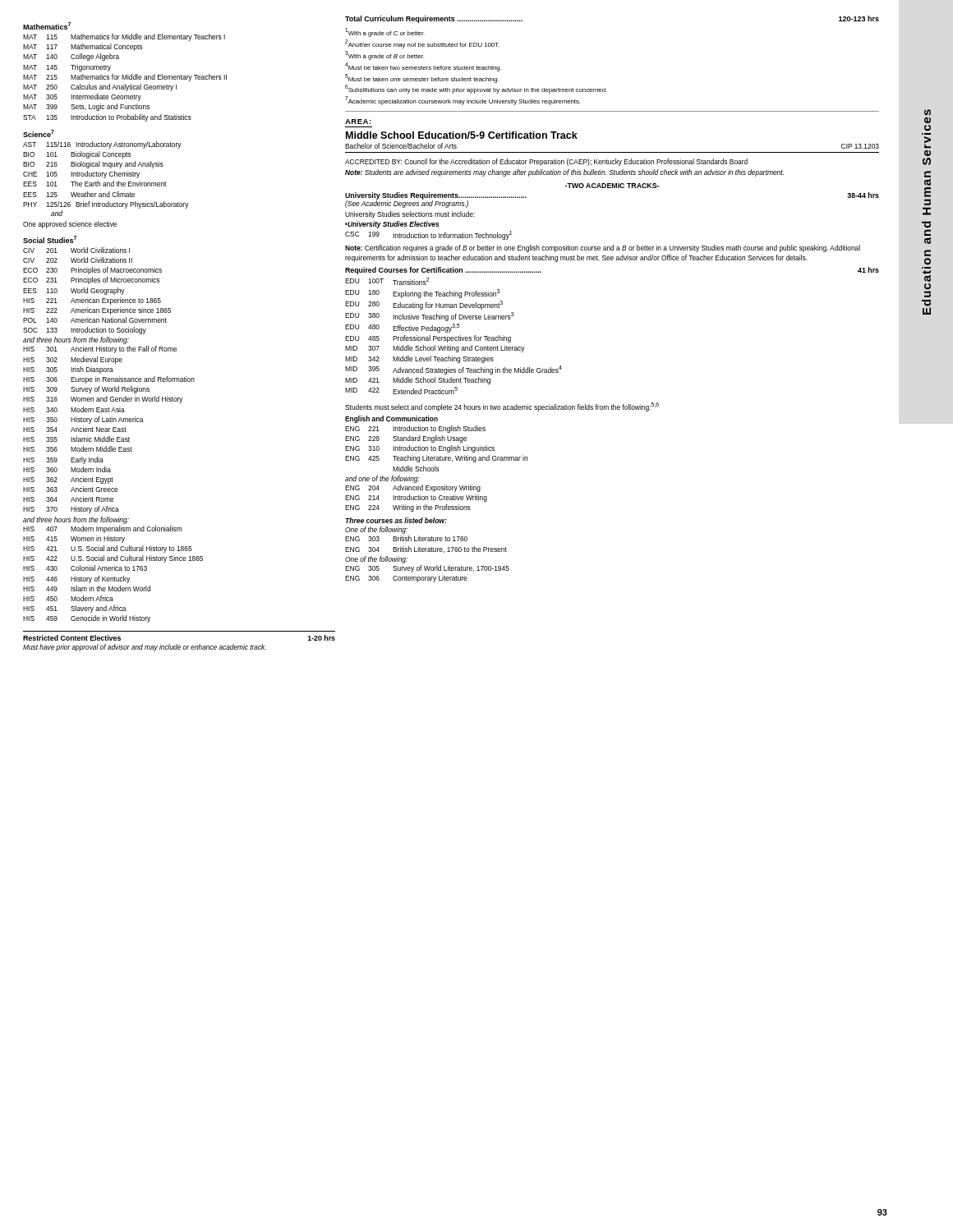Click on the list item that reads "ENG224Writing in the Professions"
Image resolution: width=953 pixels, height=1232 pixels.
(x=408, y=508)
